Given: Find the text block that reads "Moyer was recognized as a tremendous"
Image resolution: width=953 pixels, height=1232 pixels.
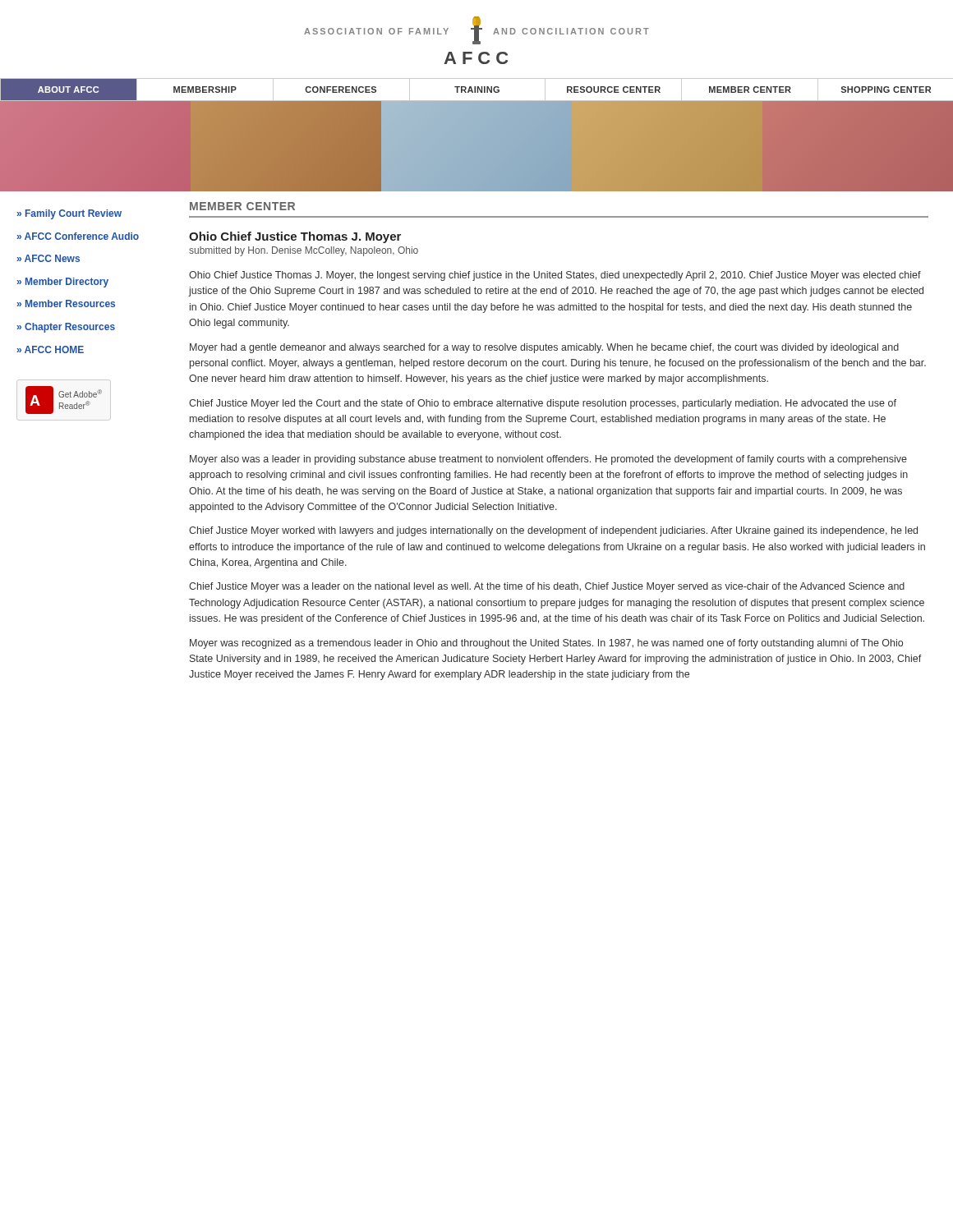Looking at the screenshot, I should [559, 659].
